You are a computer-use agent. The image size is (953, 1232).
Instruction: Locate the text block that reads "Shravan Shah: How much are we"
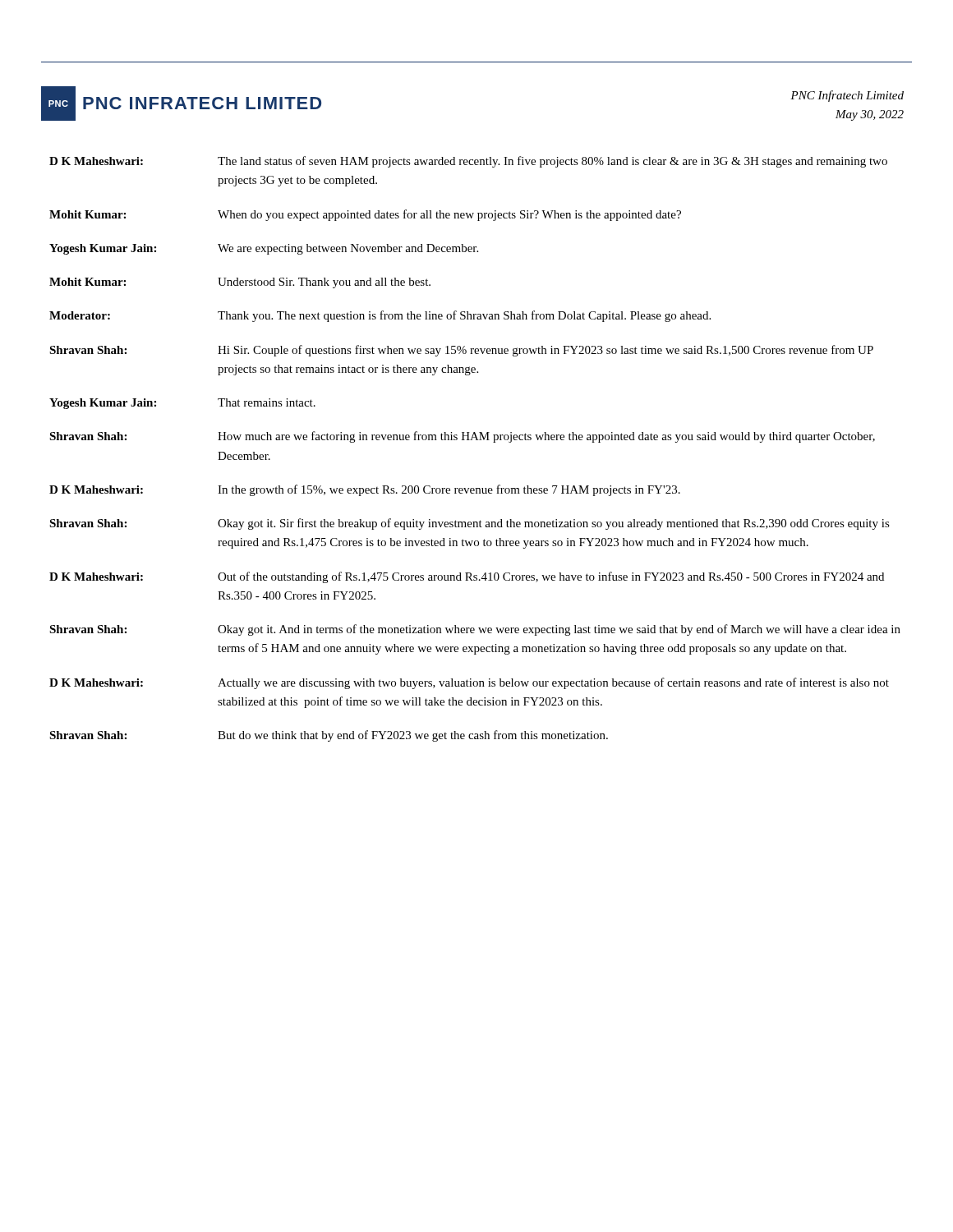(x=476, y=446)
